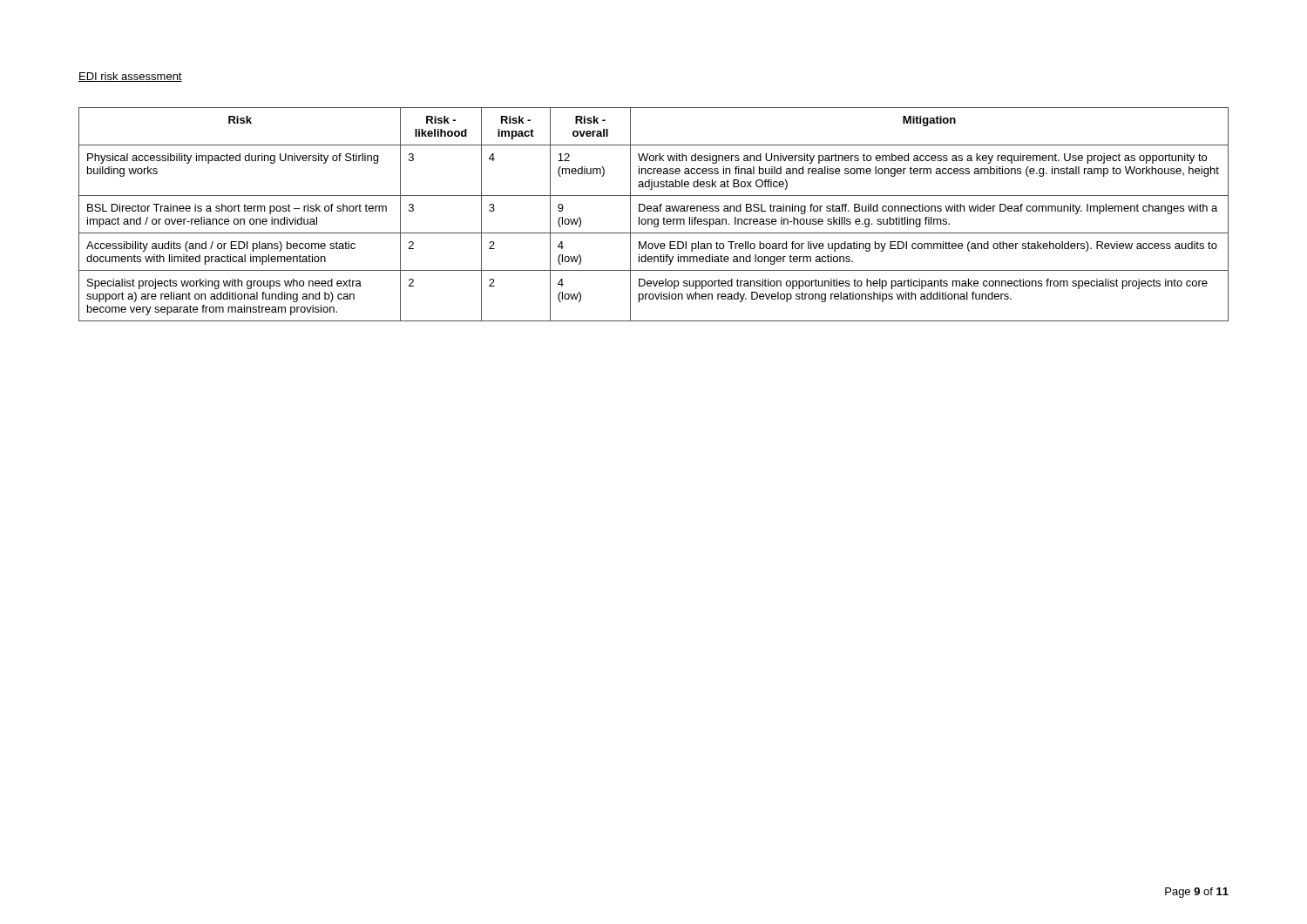This screenshot has width=1307, height=924.
Task: Locate the section header
Action: [x=130, y=76]
